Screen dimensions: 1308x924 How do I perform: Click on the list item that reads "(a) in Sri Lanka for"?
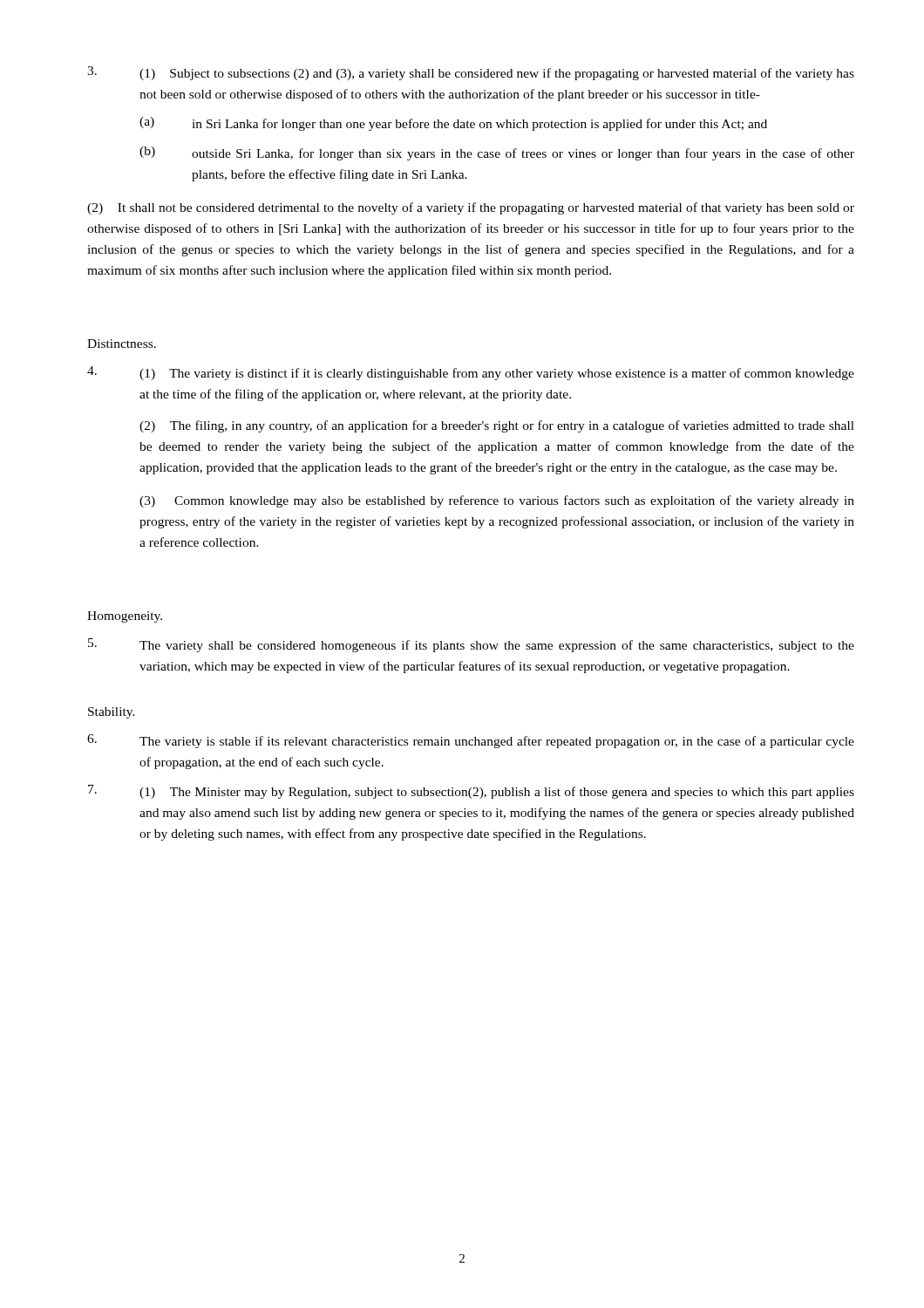497,124
